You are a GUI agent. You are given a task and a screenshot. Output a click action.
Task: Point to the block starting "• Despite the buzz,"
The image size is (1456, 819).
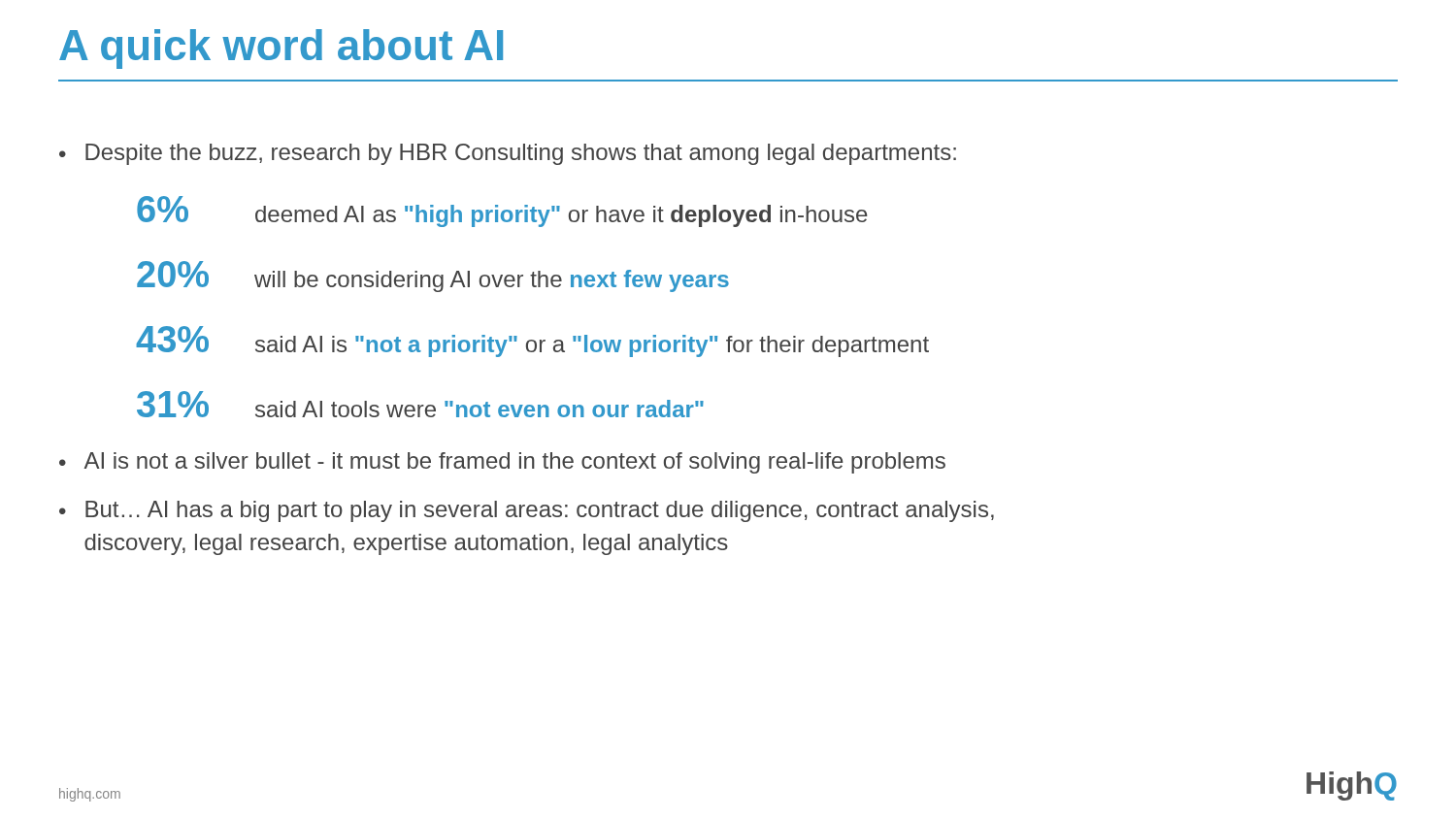tap(508, 153)
